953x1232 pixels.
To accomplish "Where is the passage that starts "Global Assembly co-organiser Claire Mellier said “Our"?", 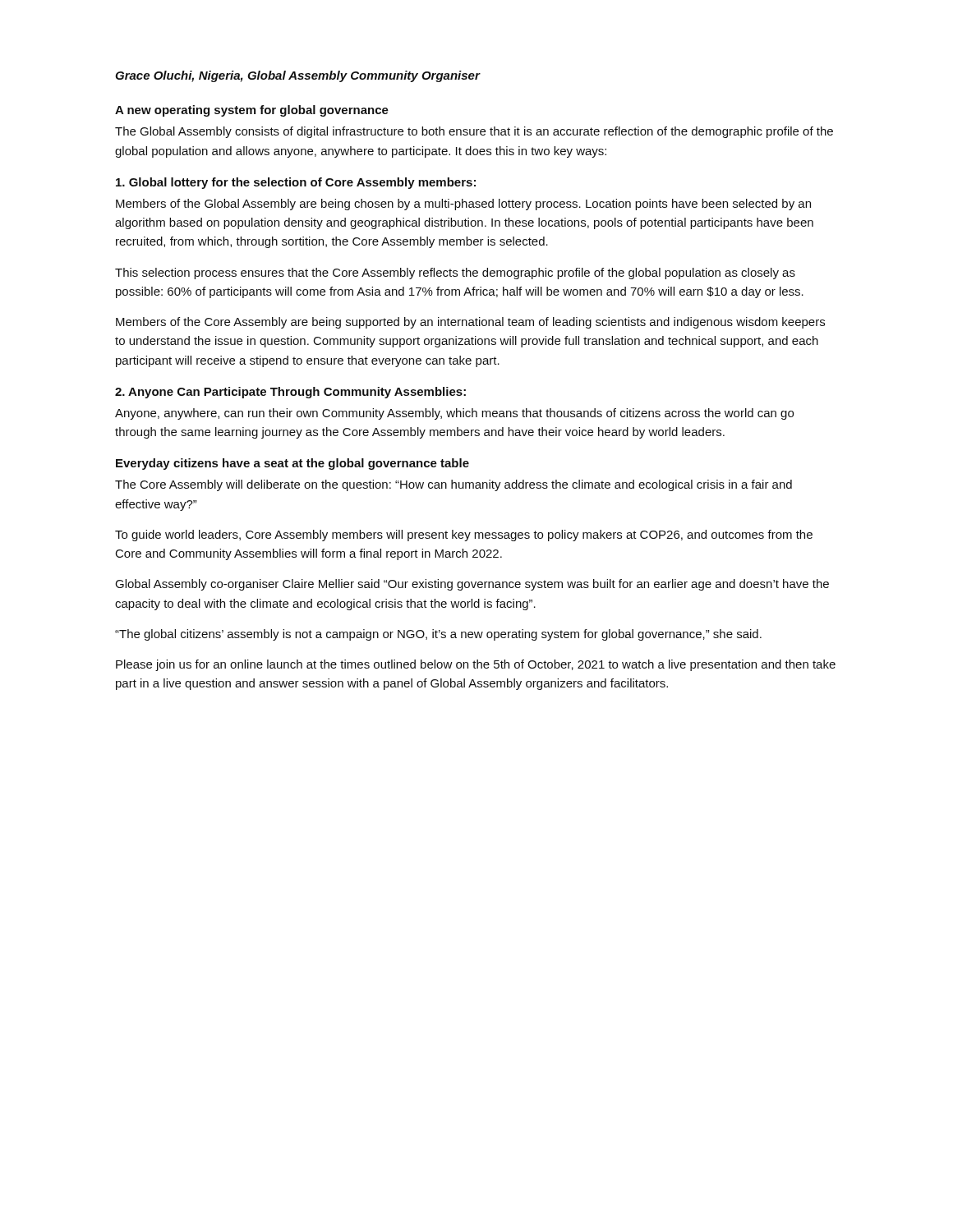I will (x=472, y=593).
